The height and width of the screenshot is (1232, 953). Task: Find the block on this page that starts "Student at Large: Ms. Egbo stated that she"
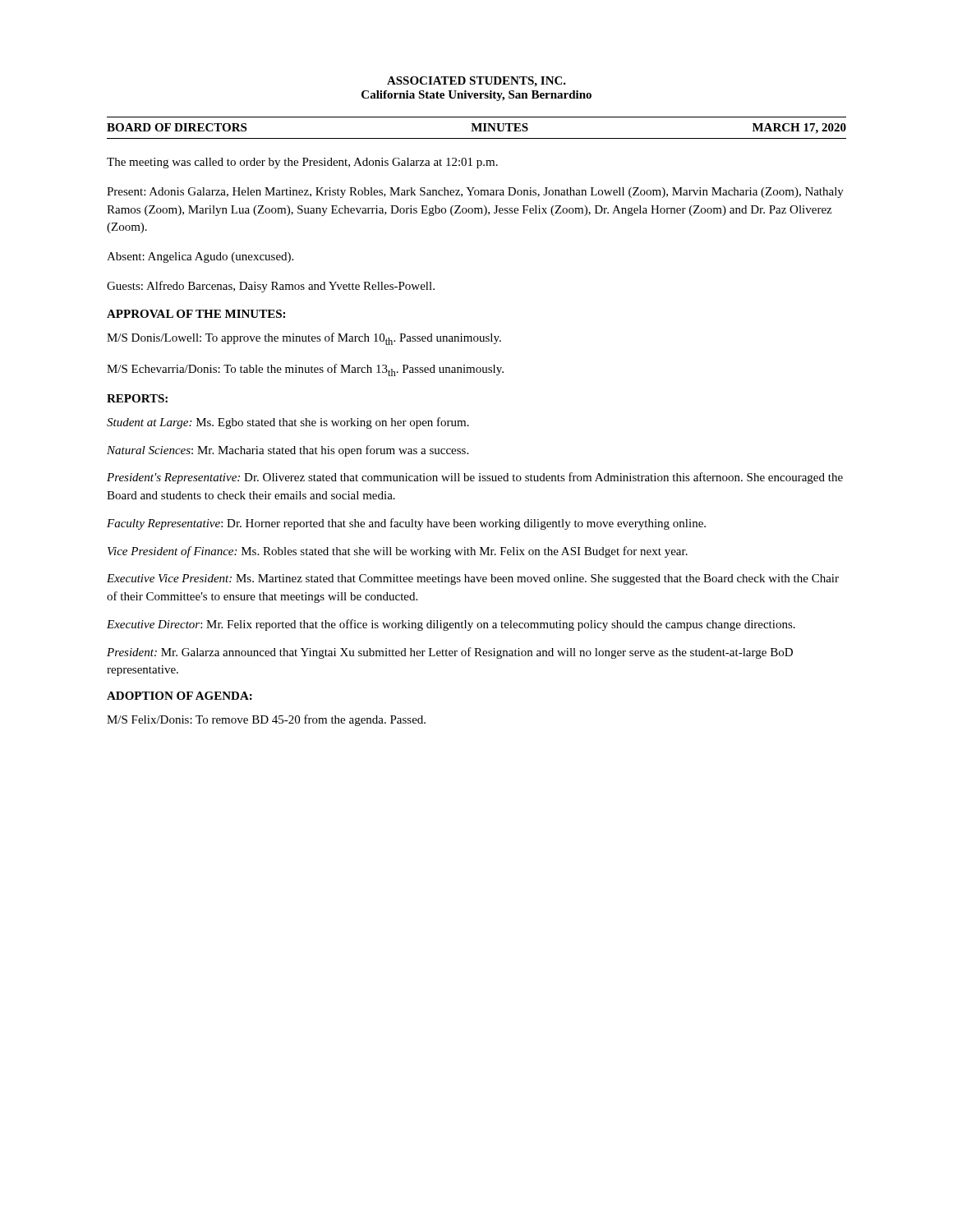pos(288,422)
